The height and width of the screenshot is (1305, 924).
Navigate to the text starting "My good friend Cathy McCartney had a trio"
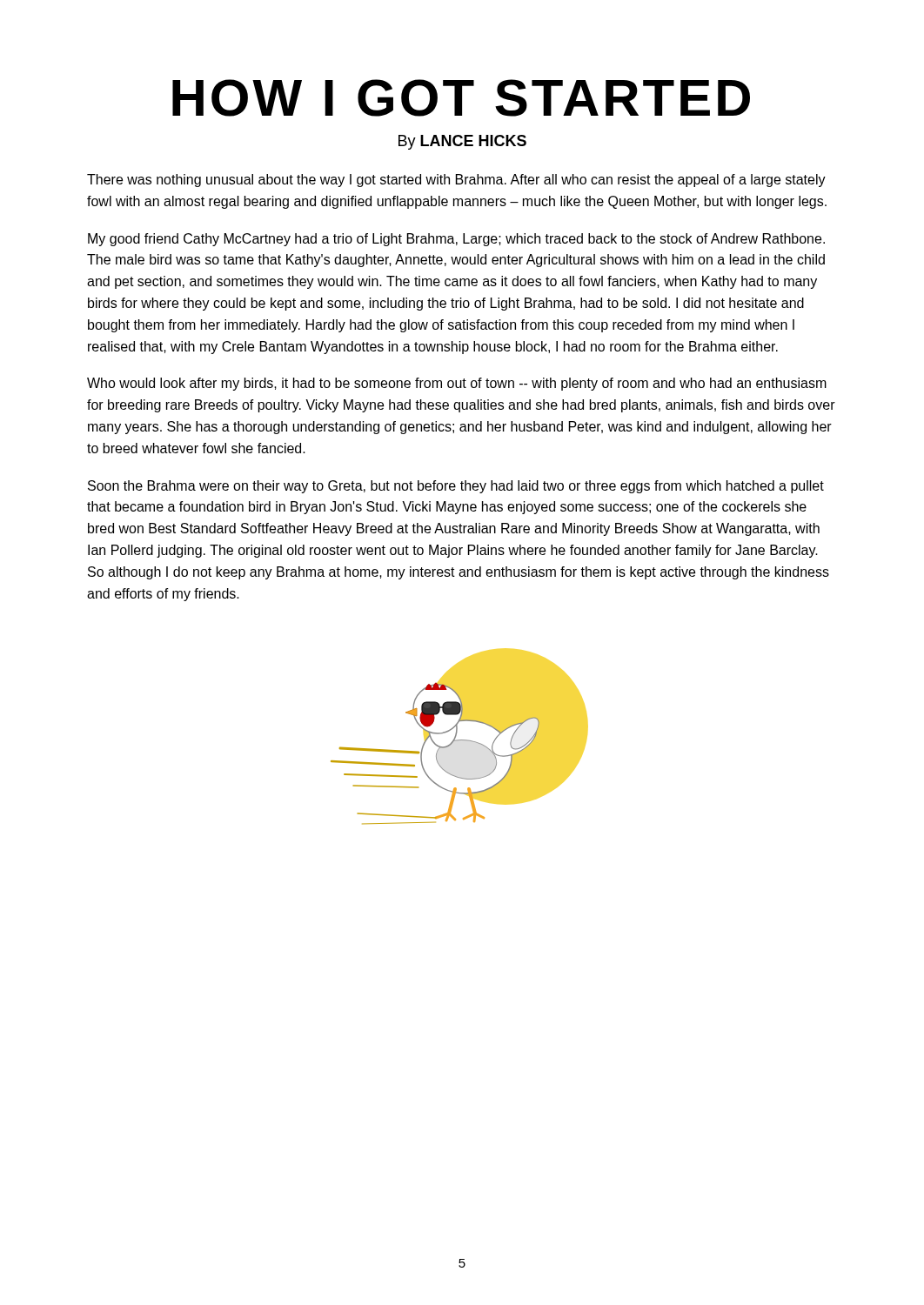[457, 292]
